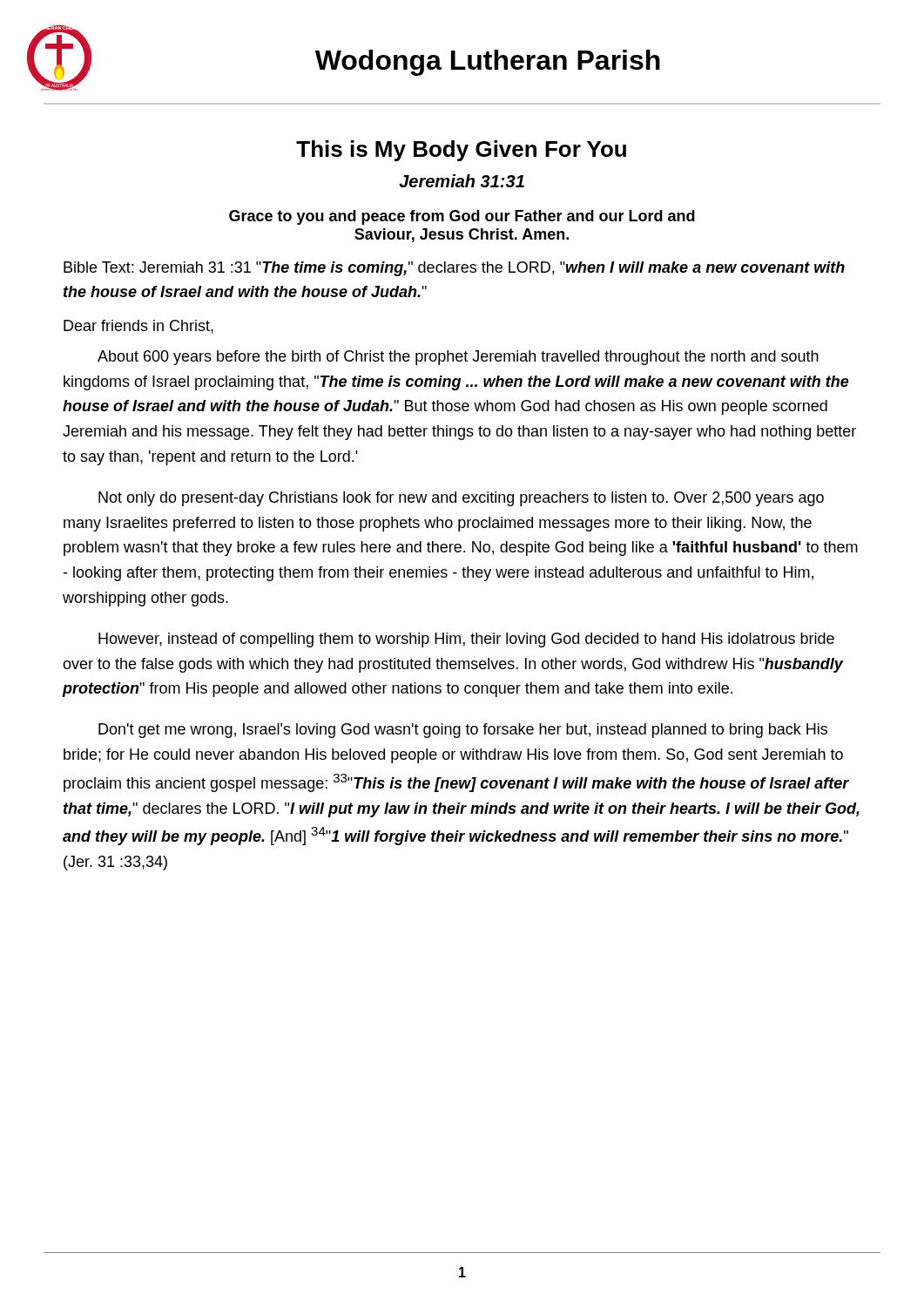Screen dimensions: 1307x924
Task: Find the block starting "Dear friends in"
Action: [x=139, y=326]
